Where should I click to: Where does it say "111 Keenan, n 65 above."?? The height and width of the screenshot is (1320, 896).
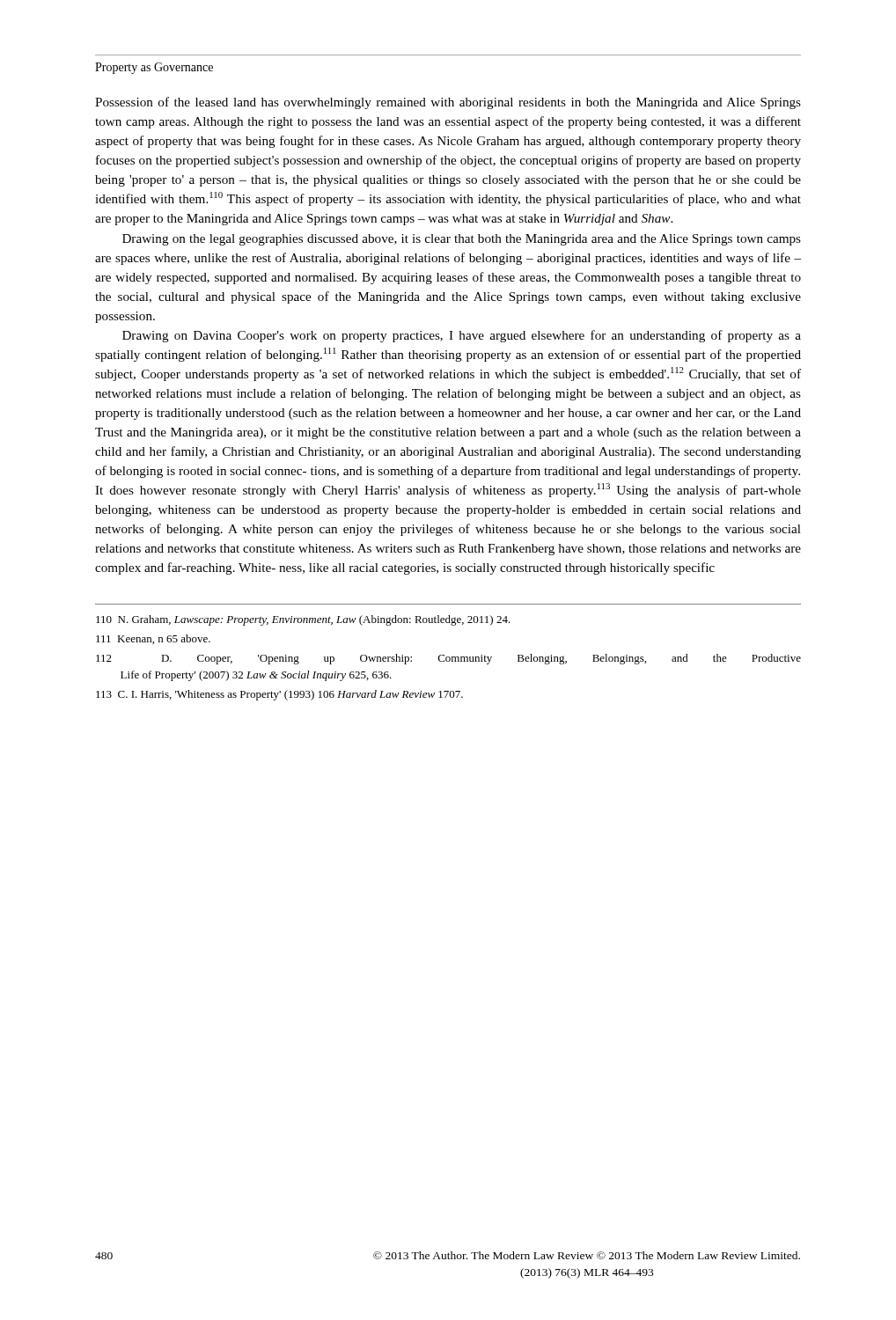pyautogui.click(x=153, y=639)
